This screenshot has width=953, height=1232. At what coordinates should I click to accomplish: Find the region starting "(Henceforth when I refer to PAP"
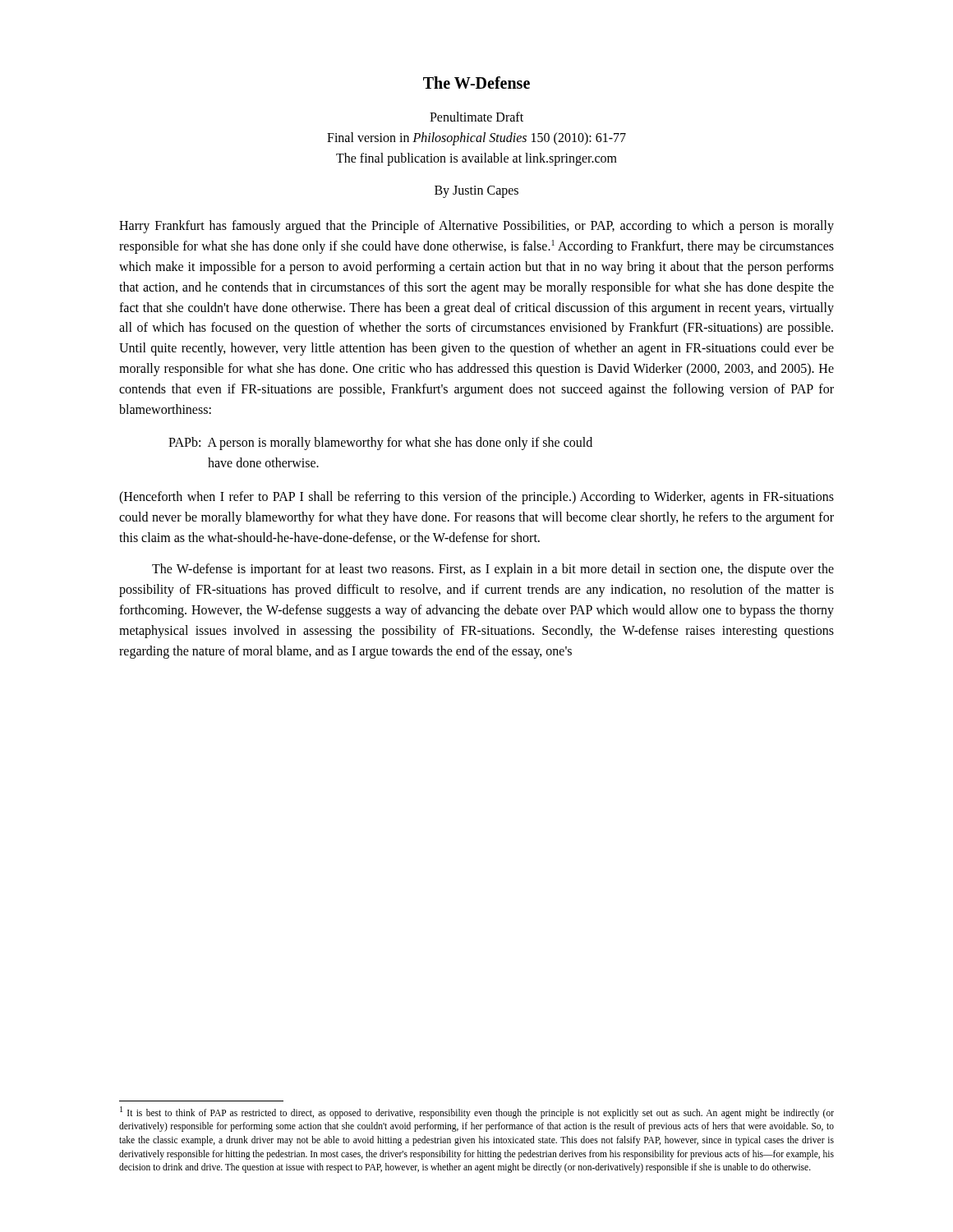476,517
